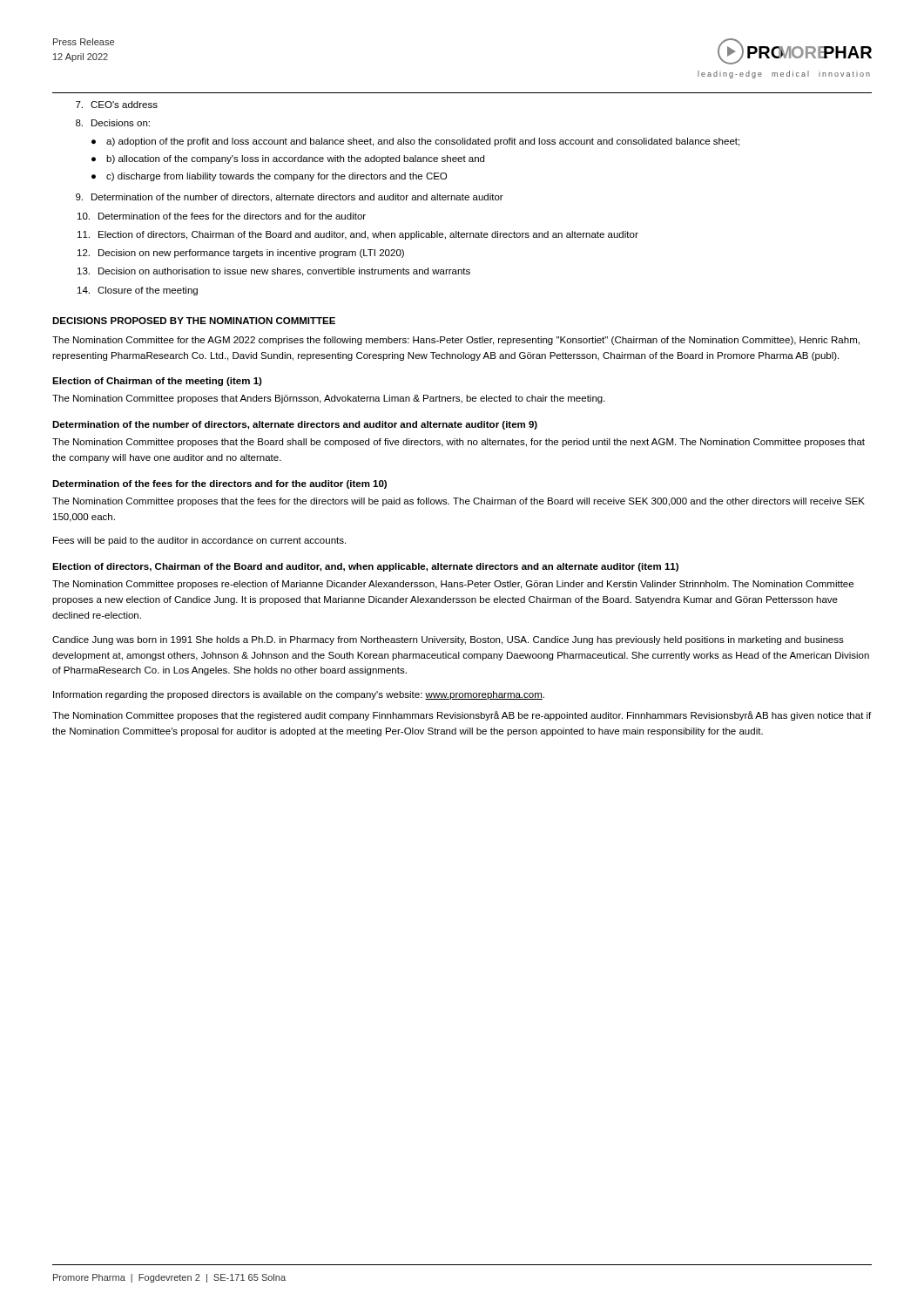Screen dimensions: 1307x924
Task: Locate the list item with the text "8. Decisions on: ● a) adoption of"
Action: pyautogui.click(x=462, y=151)
